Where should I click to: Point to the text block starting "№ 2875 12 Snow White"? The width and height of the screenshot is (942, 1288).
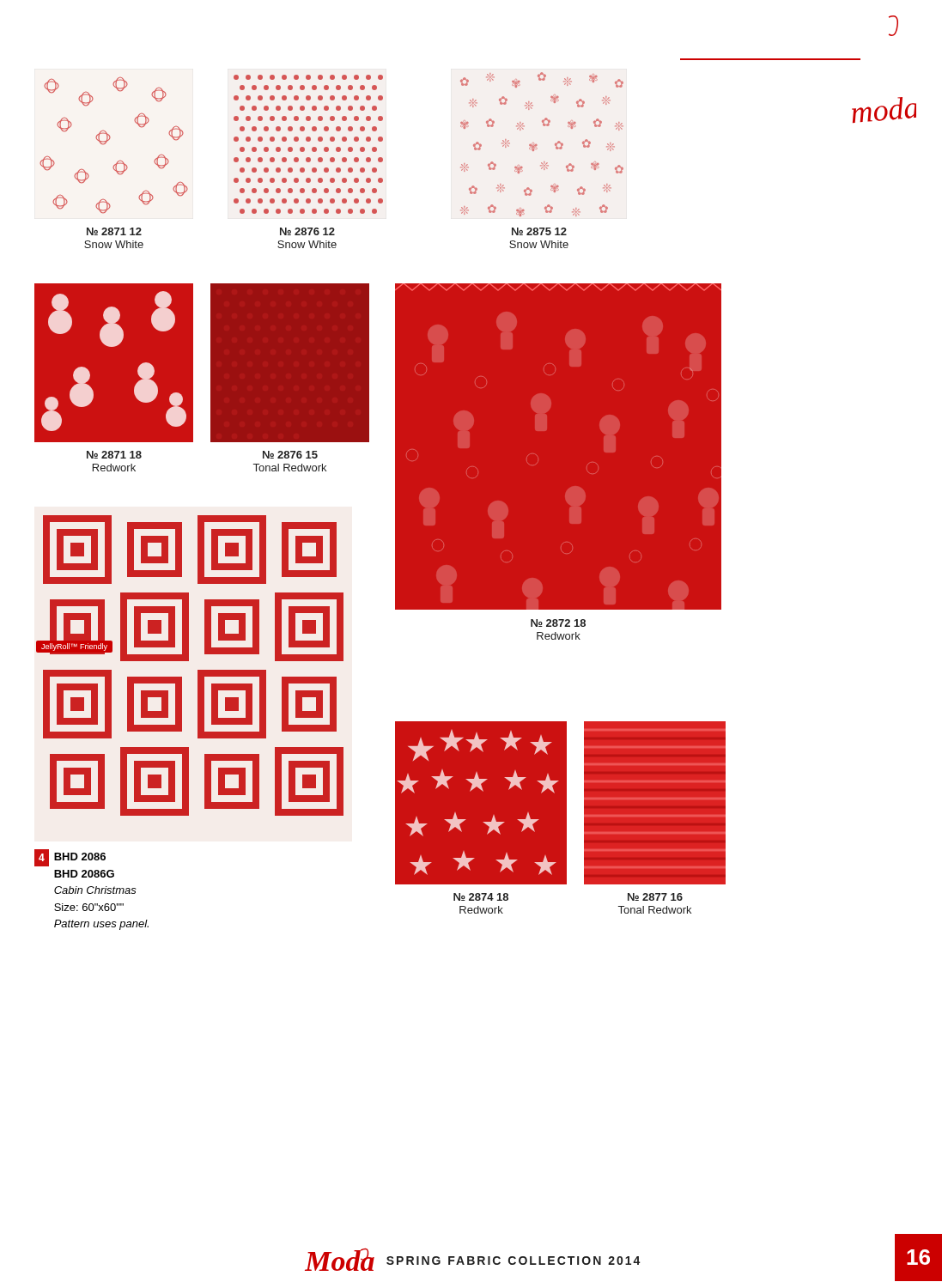click(539, 238)
